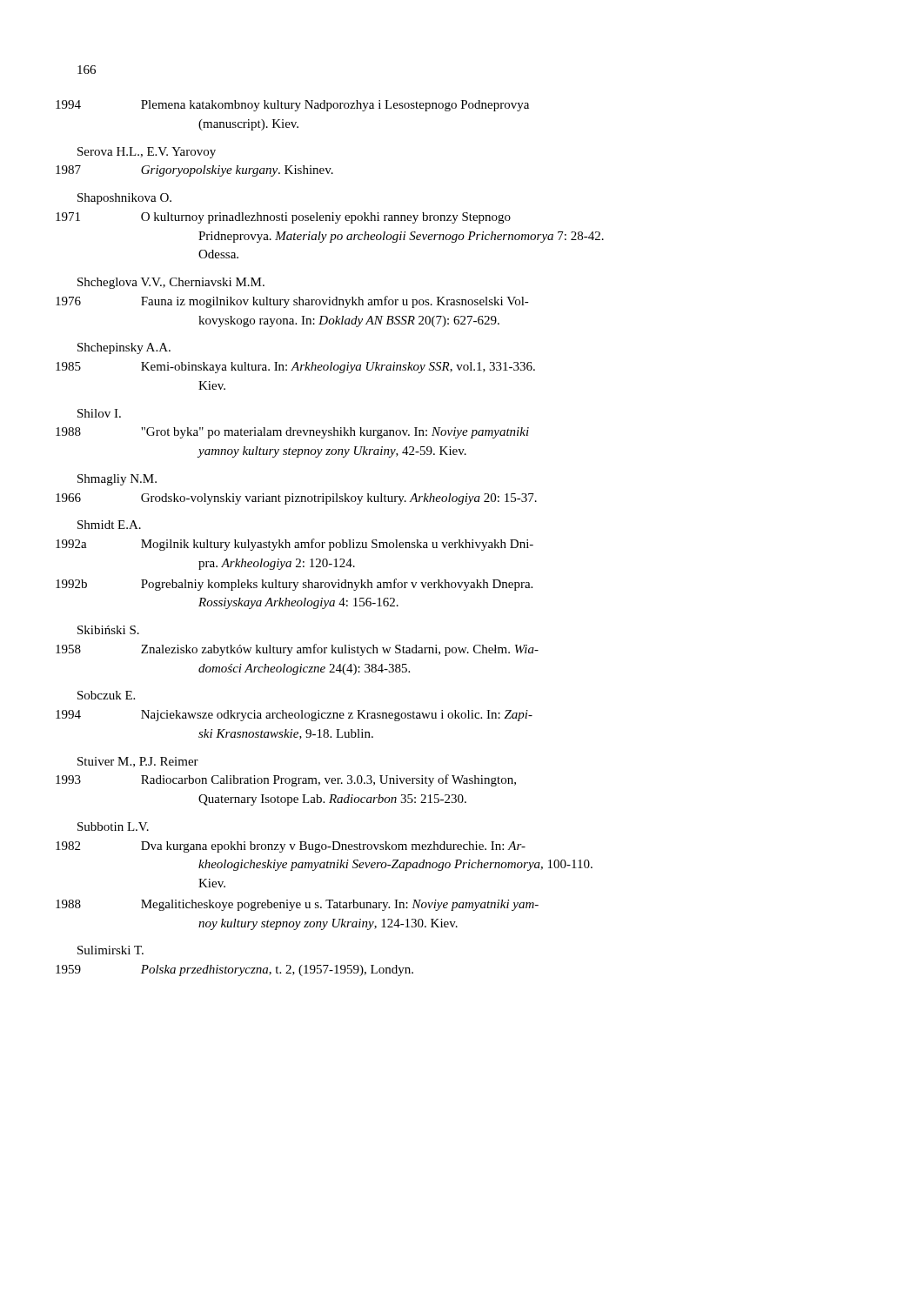Point to the block starting "Shilov I. 1988 "Grot"
Image resolution: width=924 pixels, height=1305 pixels.
pyautogui.click(x=451, y=433)
